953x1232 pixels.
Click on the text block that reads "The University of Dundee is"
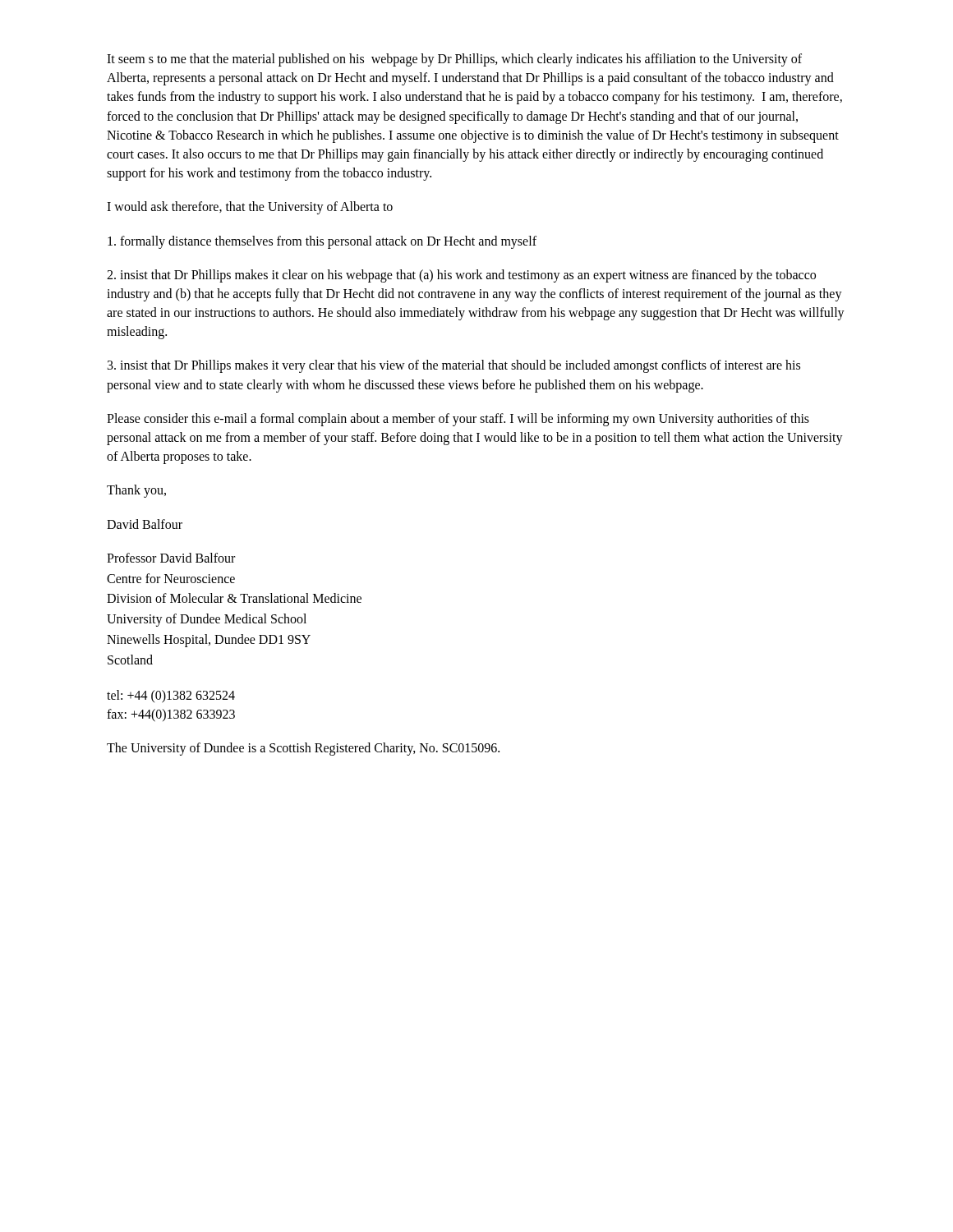(x=304, y=748)
